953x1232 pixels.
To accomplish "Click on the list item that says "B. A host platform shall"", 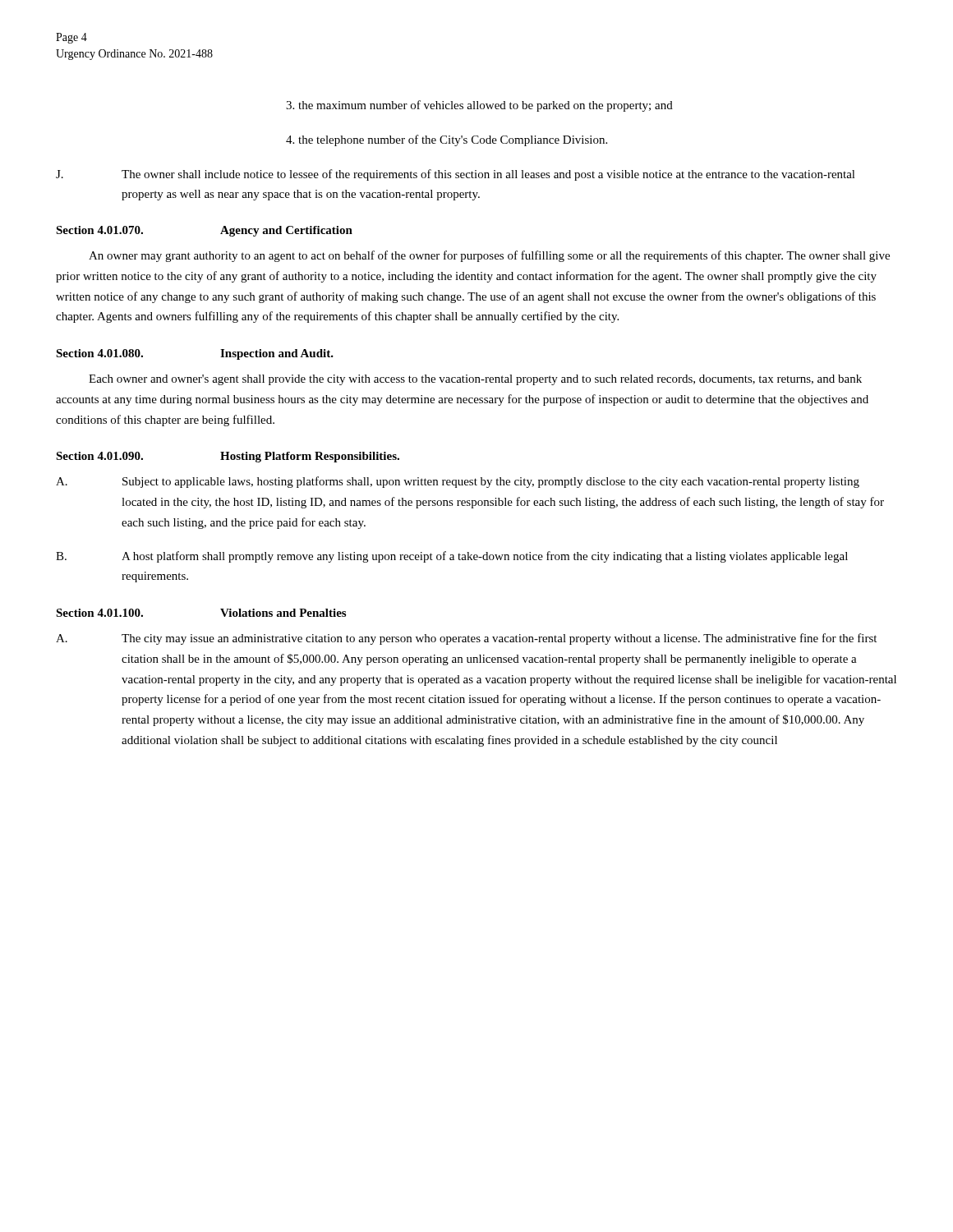I will (476, 566).
